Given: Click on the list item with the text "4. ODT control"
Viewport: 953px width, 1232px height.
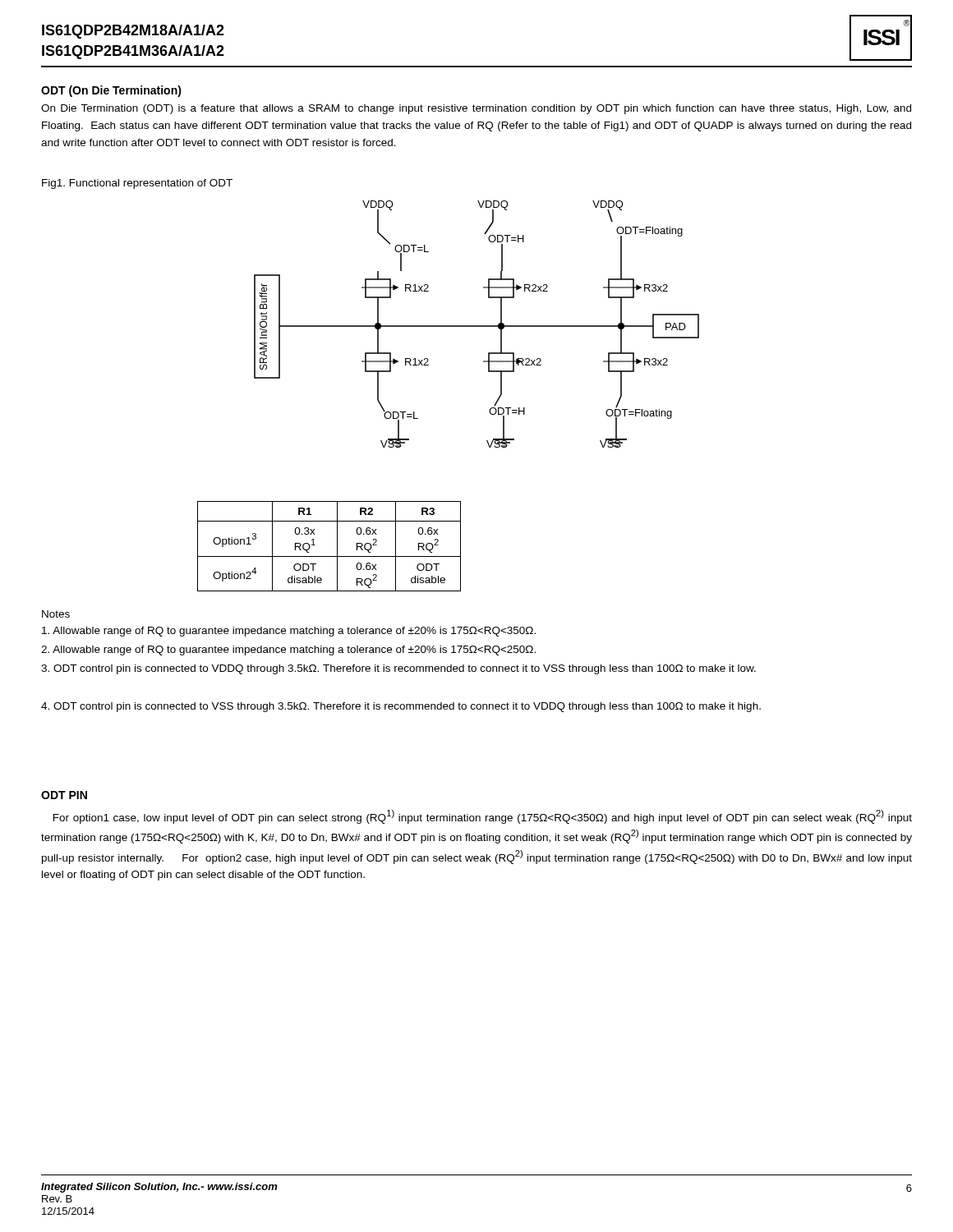Looking at the screenshot, I should pyautogui.click(x=401, y=706).
